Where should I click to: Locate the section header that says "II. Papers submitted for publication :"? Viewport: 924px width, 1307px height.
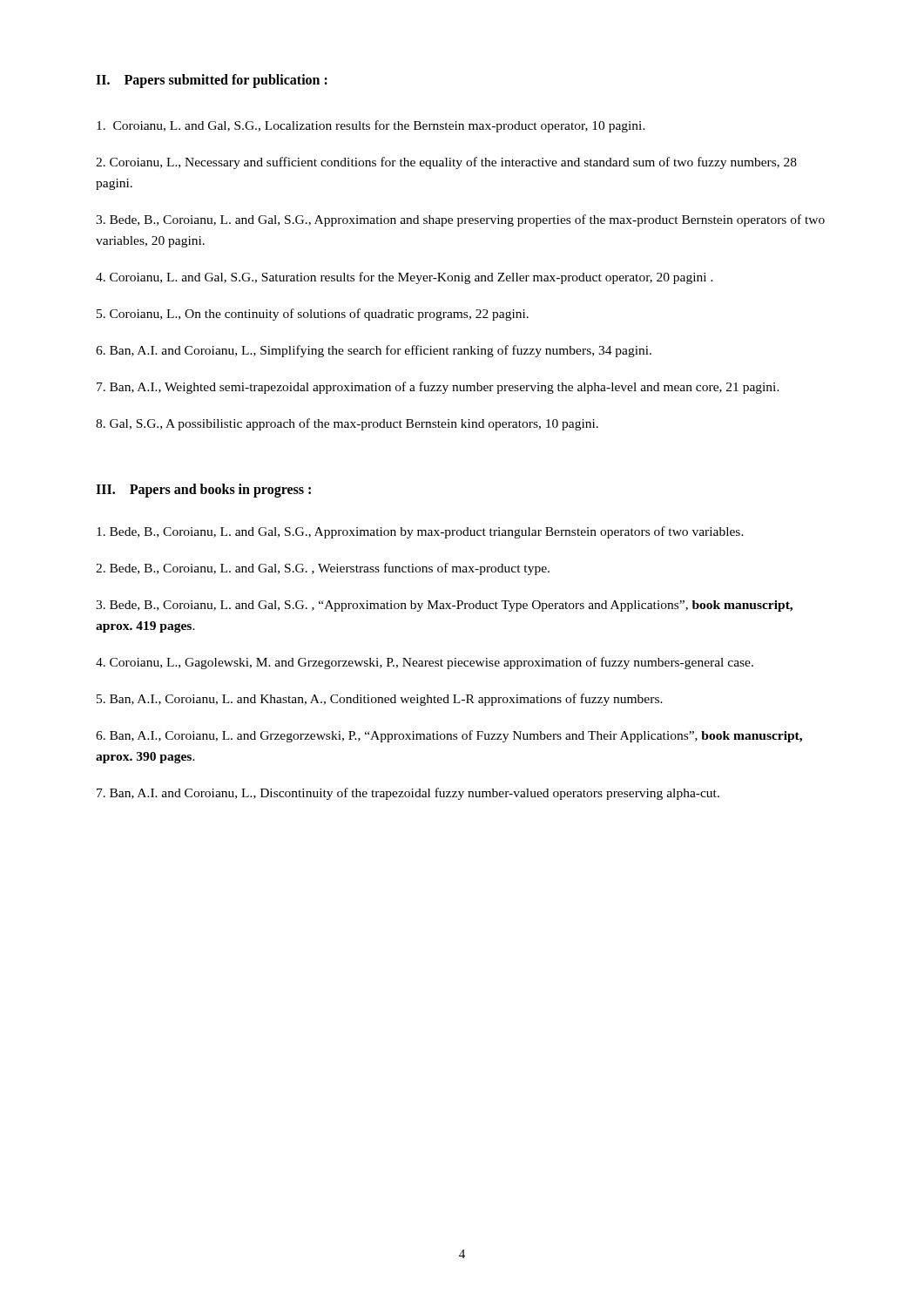tap(212, 80)
